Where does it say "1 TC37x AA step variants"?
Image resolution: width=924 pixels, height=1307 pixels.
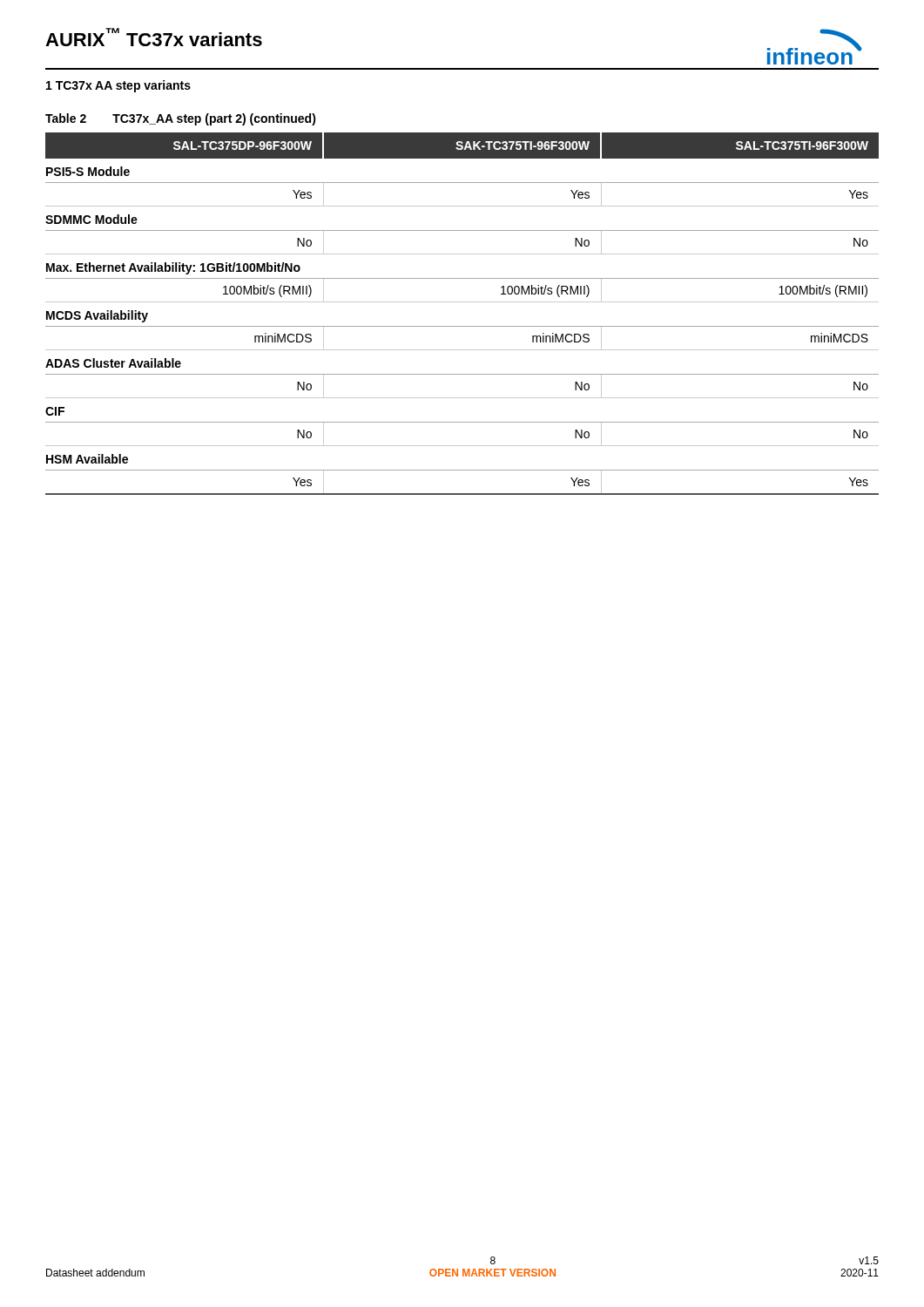pos(118,85)
